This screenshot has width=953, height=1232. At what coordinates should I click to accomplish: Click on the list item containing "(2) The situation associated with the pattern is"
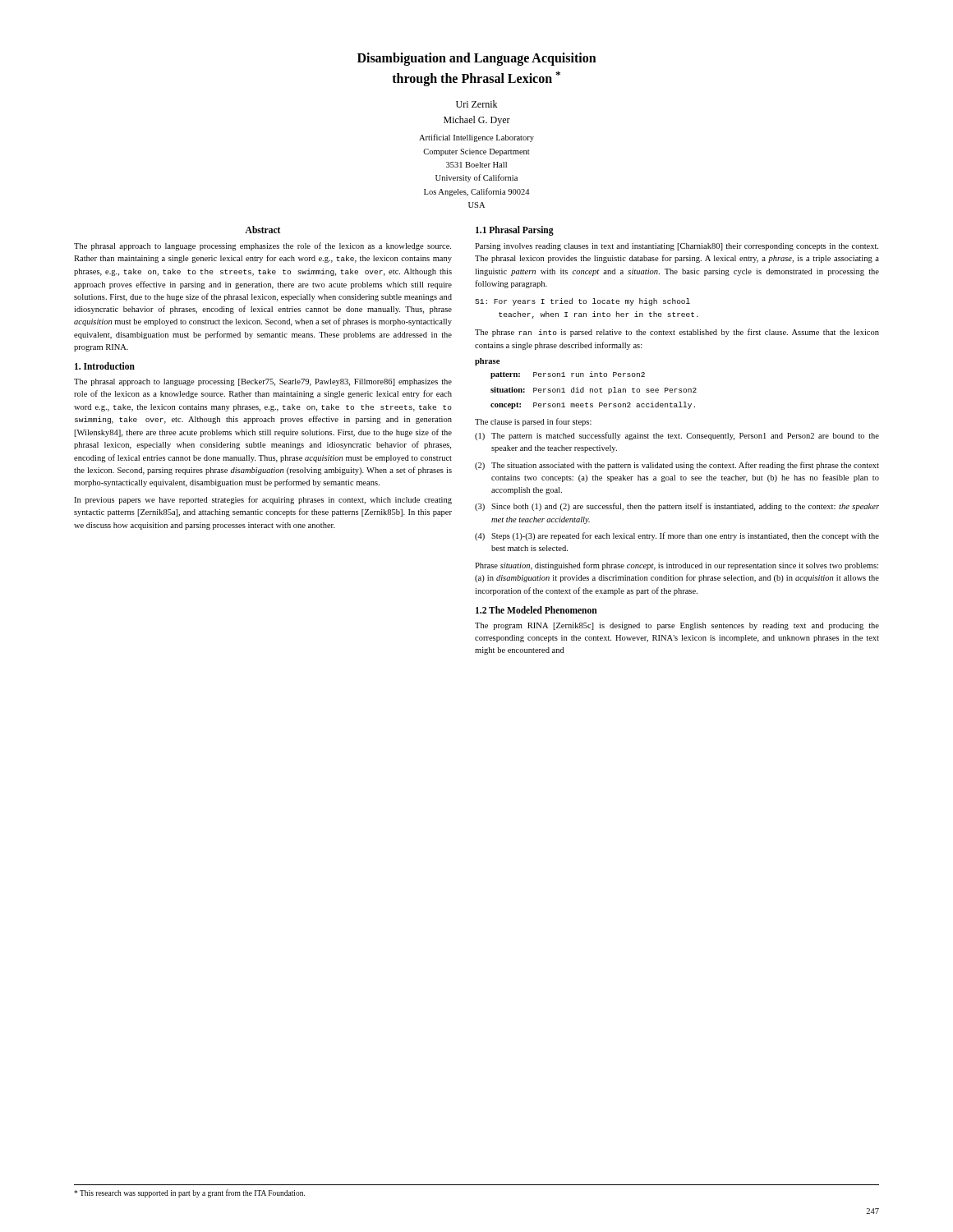677,478
